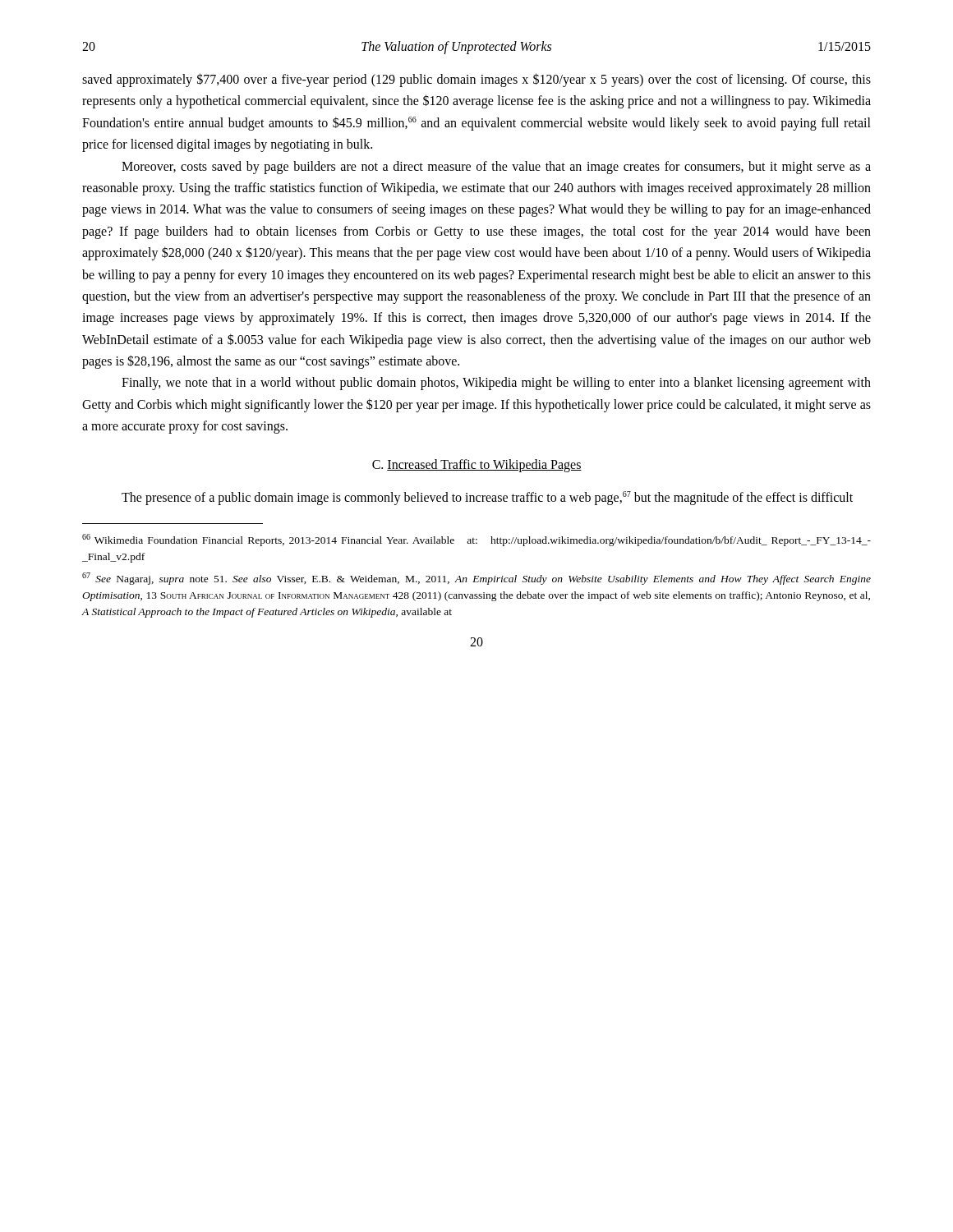
Task: Click the passage that begins "66 Wikimedia Foundation Financial Reports, 2013-2014 Financial Year."
Action: tap(476, 548)
